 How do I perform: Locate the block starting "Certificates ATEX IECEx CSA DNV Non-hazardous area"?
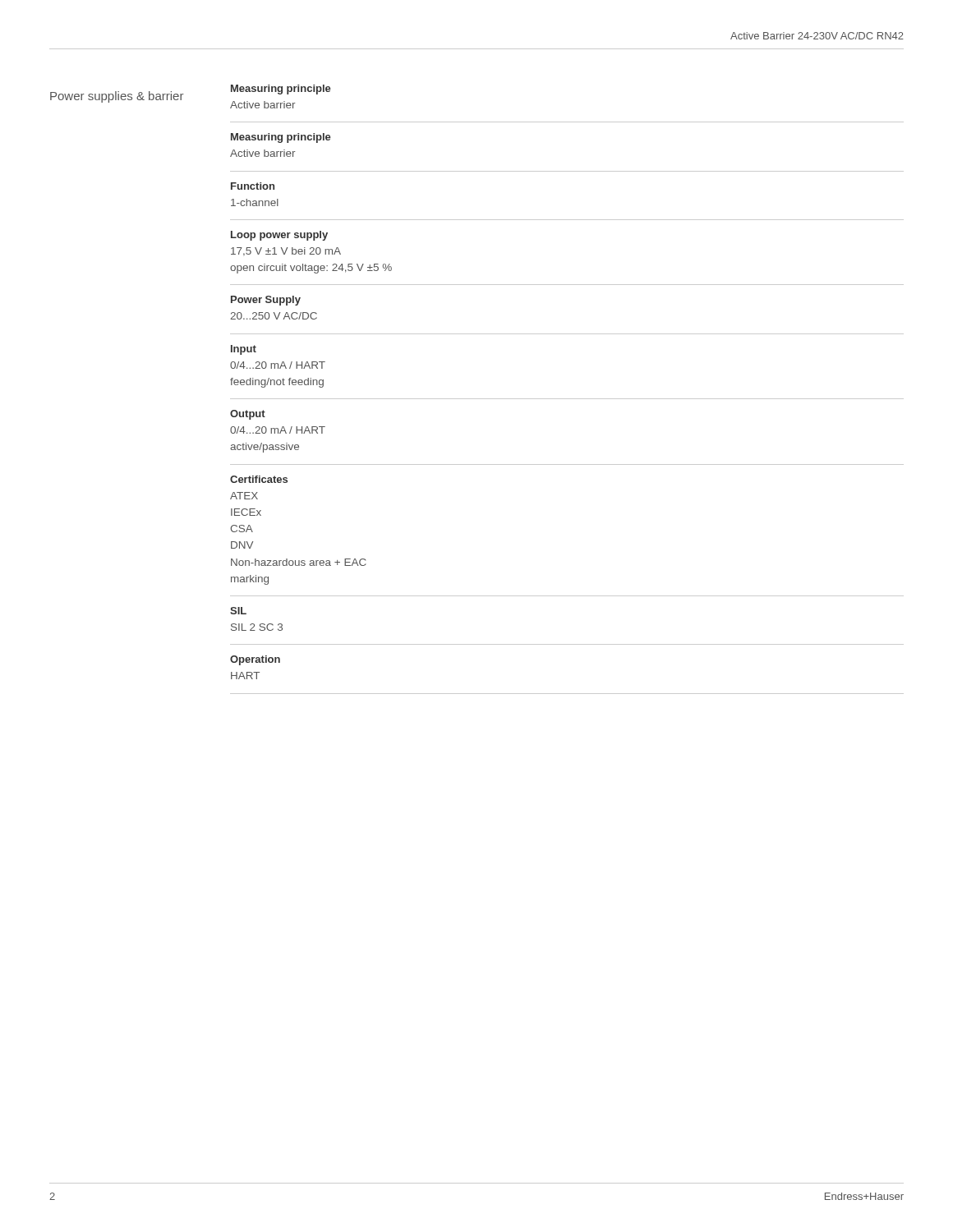pyautogui.click(x=259, y=479)
